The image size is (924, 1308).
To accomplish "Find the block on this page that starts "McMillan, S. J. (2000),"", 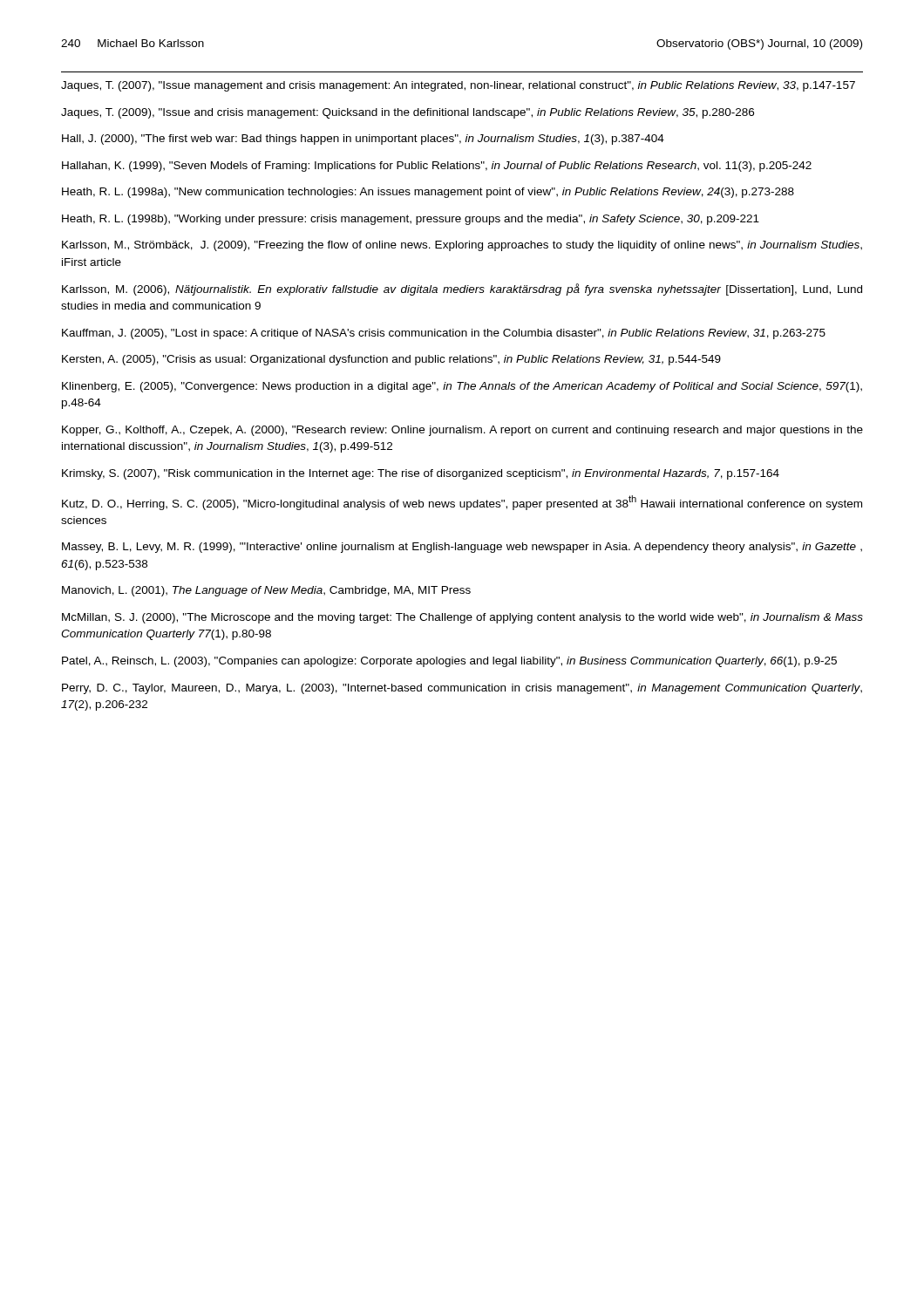I will 462,625.
